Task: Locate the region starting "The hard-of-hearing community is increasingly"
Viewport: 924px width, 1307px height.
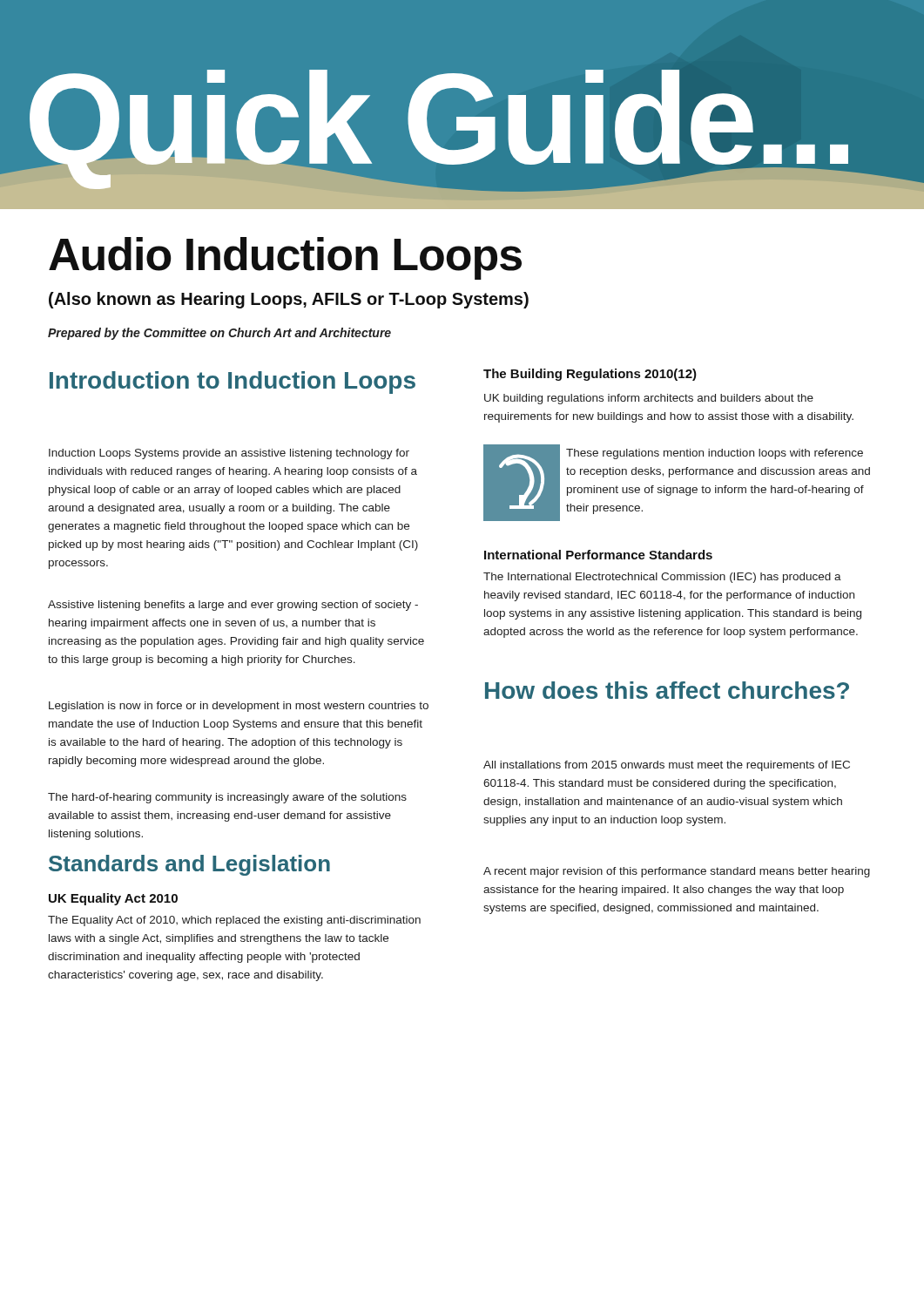Action: 227,815
